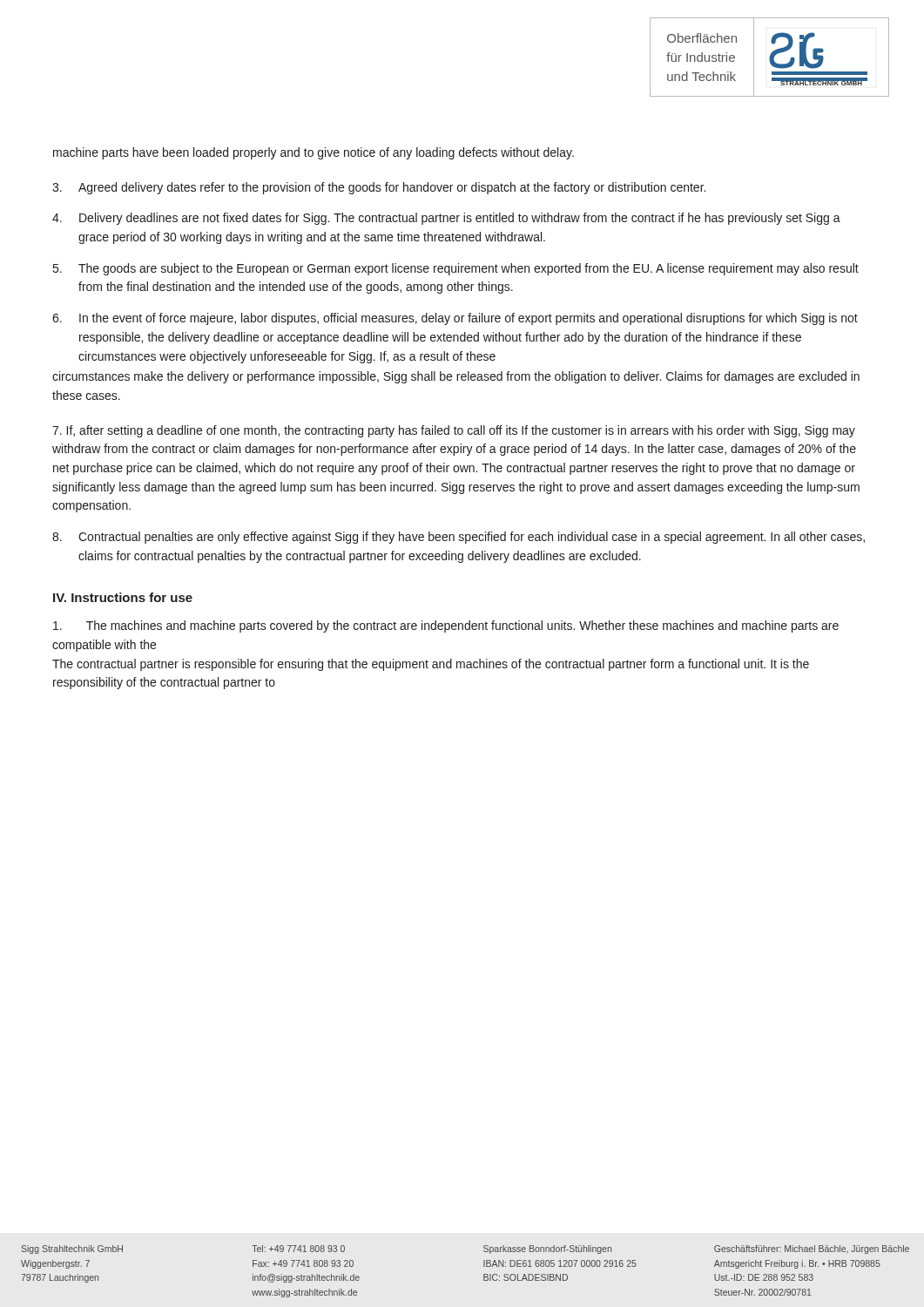Click on the text block starting "If, after setting a deadline of"

(x=456, y=468)
